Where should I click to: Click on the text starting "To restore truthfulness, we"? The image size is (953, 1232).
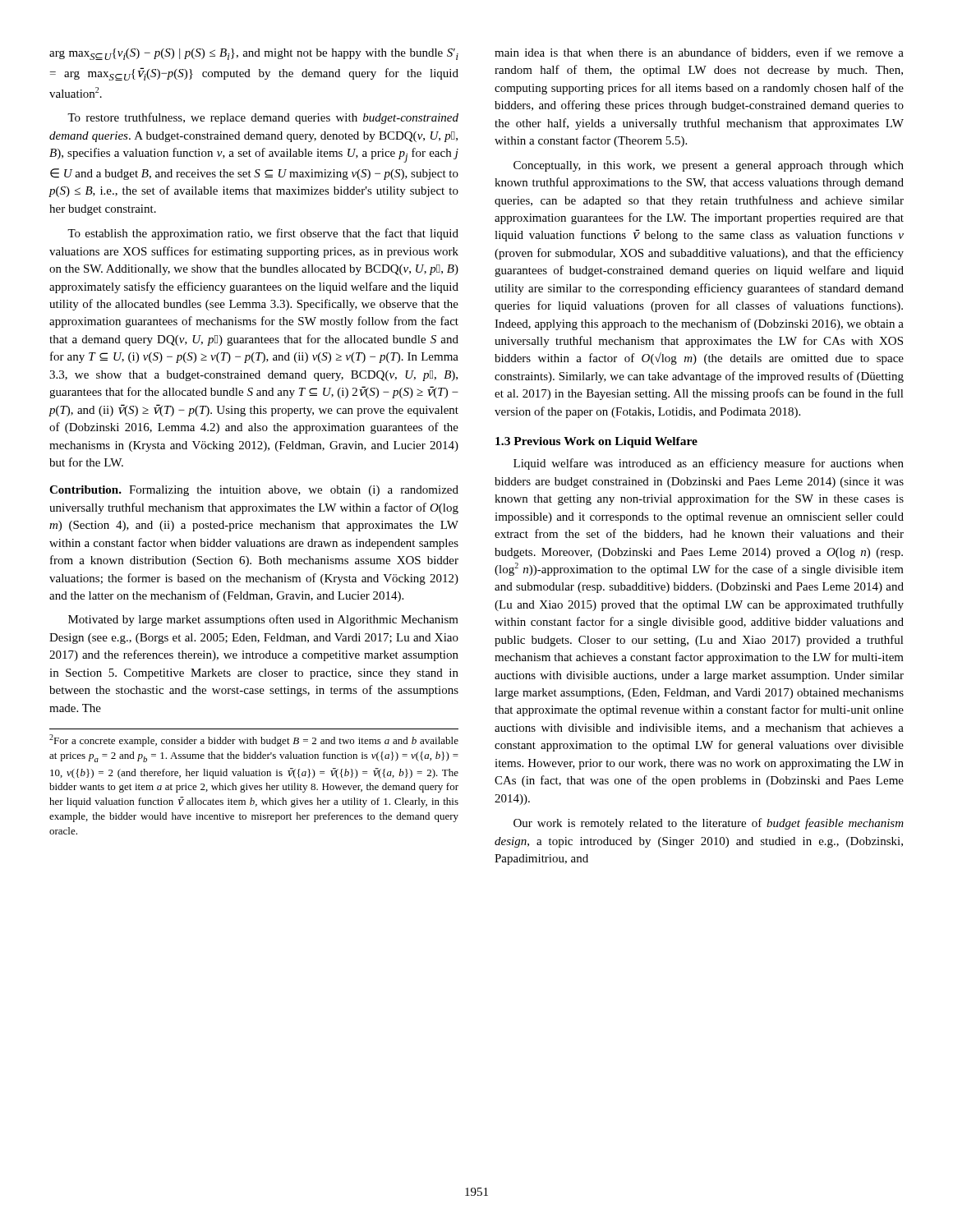point(254,164)
